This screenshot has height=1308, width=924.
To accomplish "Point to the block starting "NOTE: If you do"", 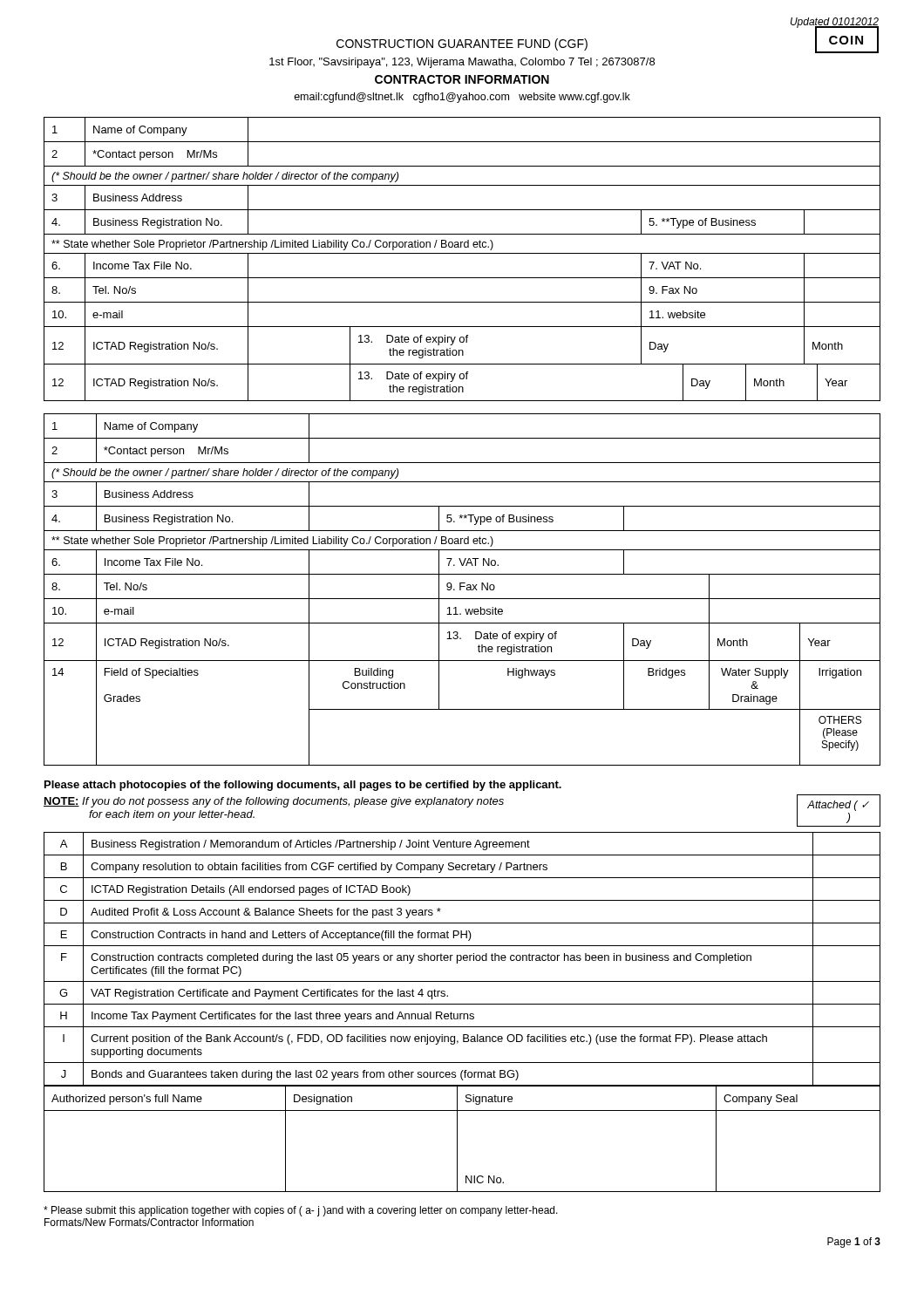I will (x=462, y=811).
